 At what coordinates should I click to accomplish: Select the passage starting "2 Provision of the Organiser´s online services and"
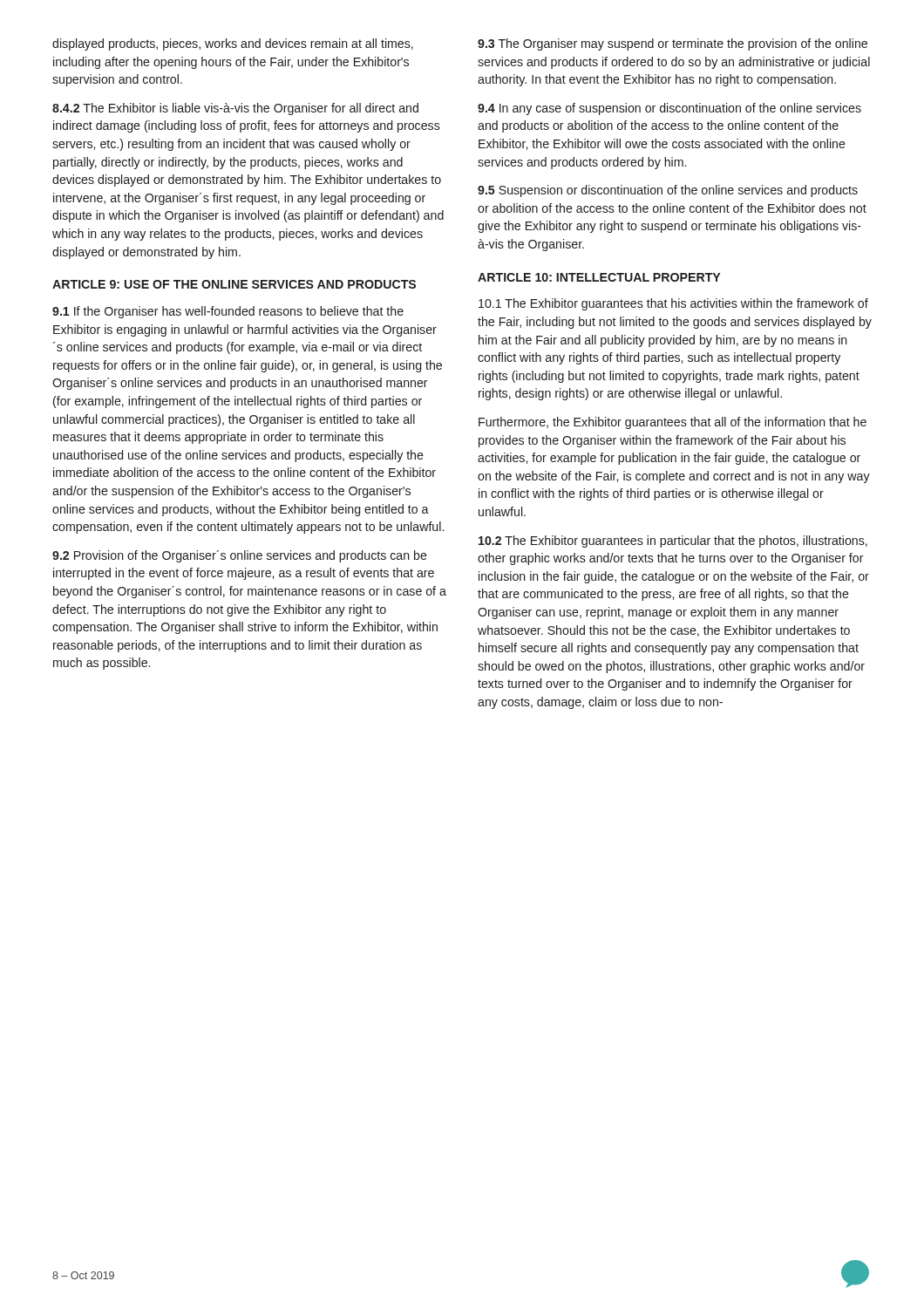coord(249,609)
